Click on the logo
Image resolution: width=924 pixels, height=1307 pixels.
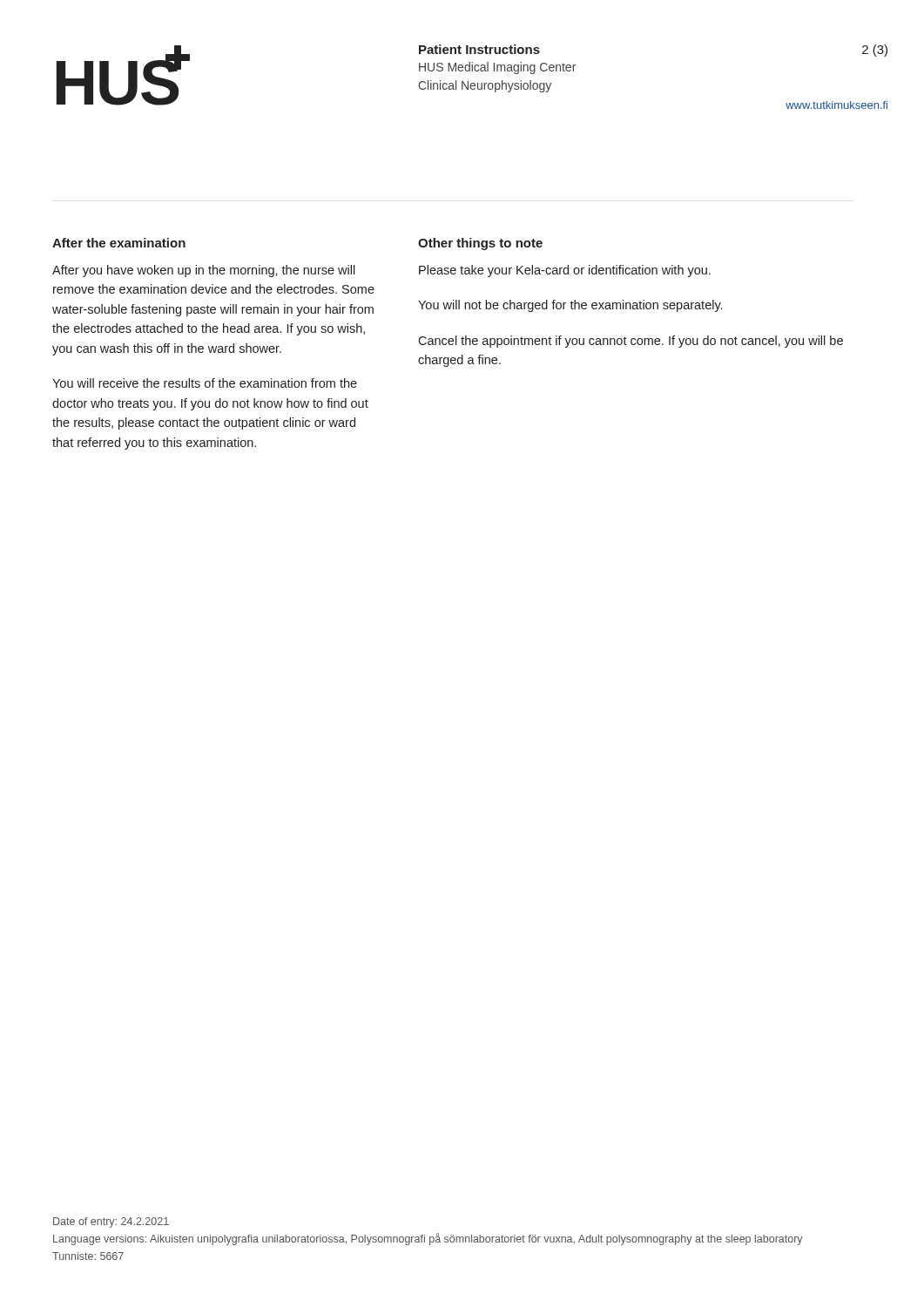131,82
